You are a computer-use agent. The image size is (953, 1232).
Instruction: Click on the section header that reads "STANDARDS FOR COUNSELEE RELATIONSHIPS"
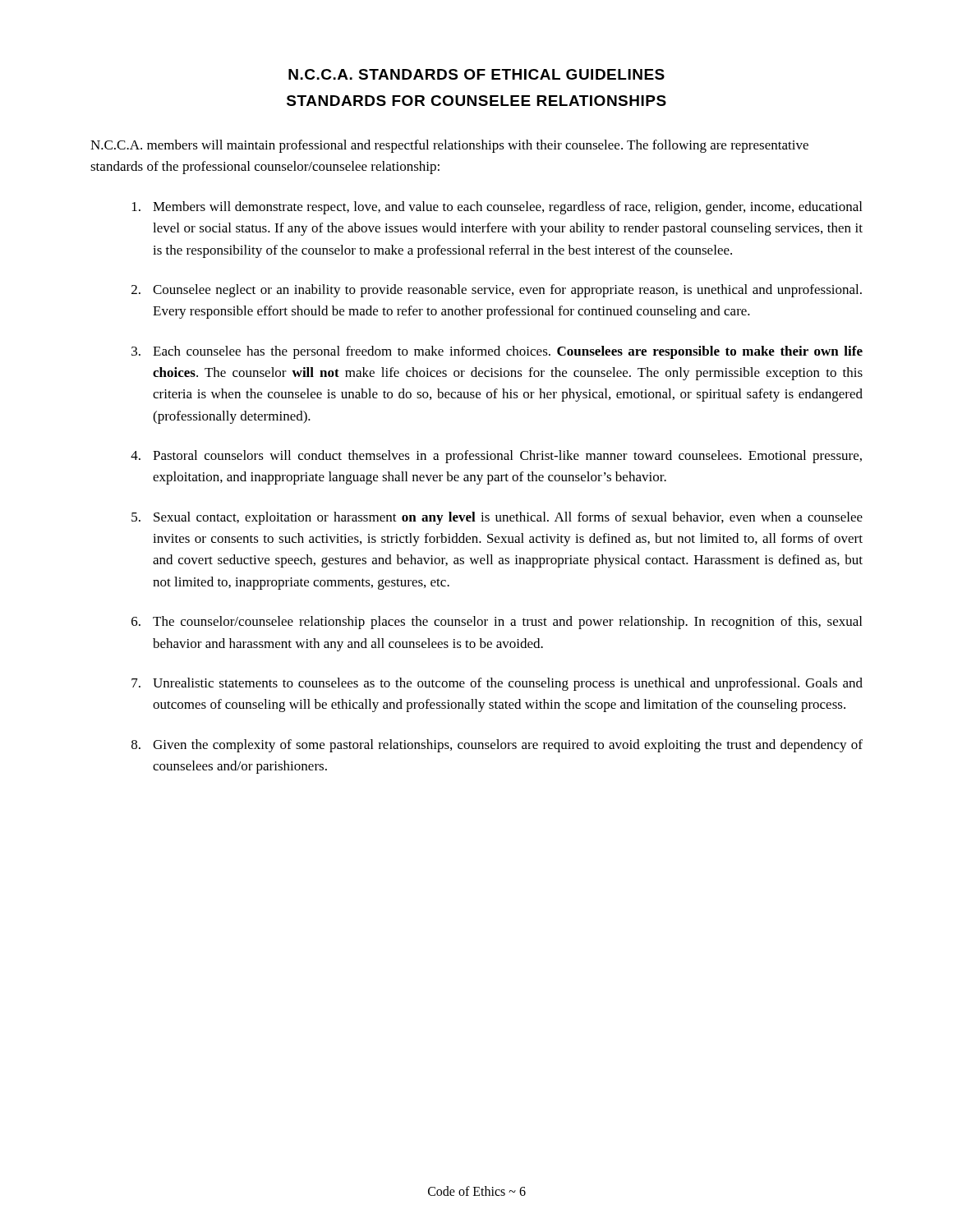tap(476, 101)
